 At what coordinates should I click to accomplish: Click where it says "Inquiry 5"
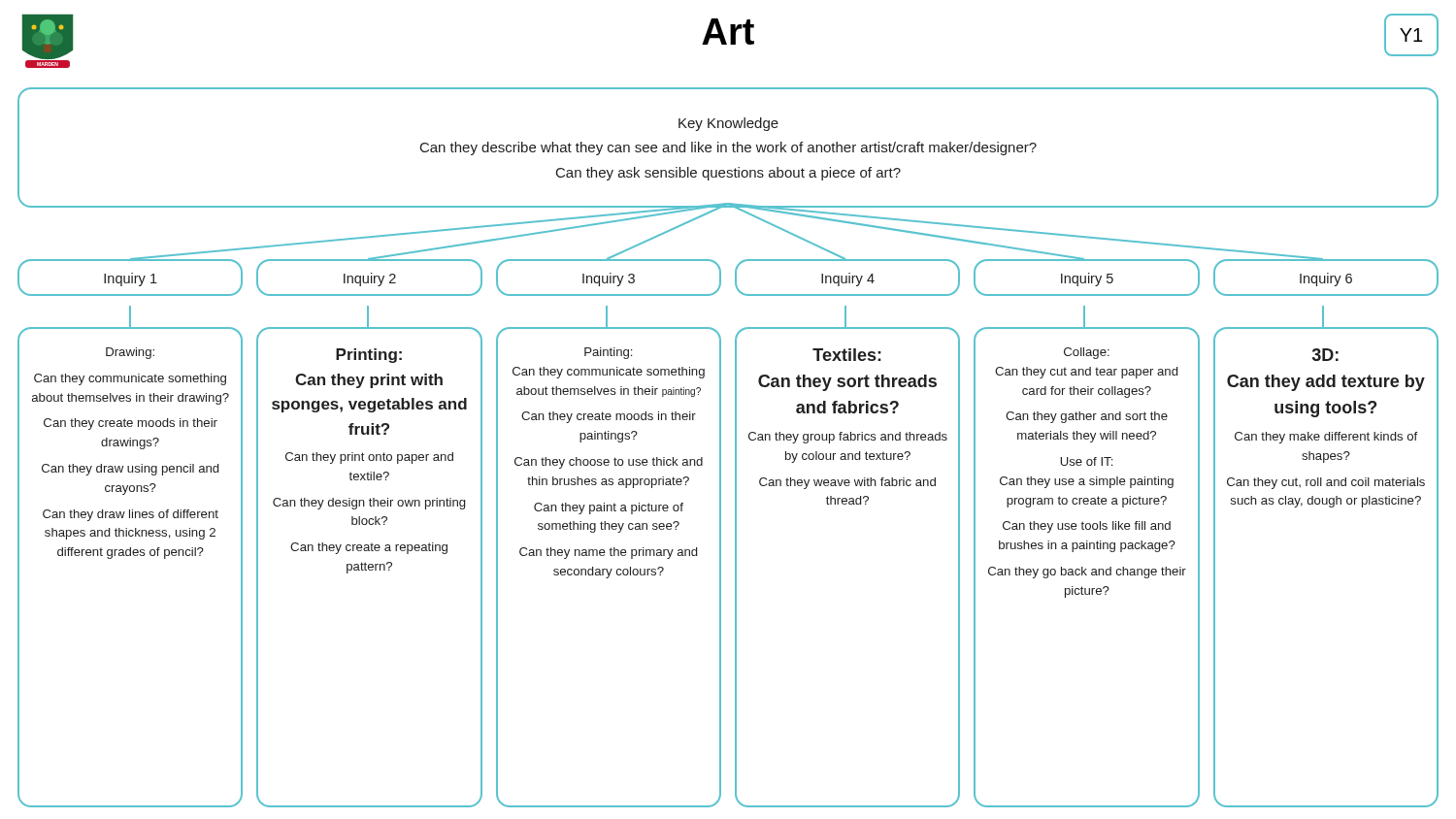coord(1087,279)
